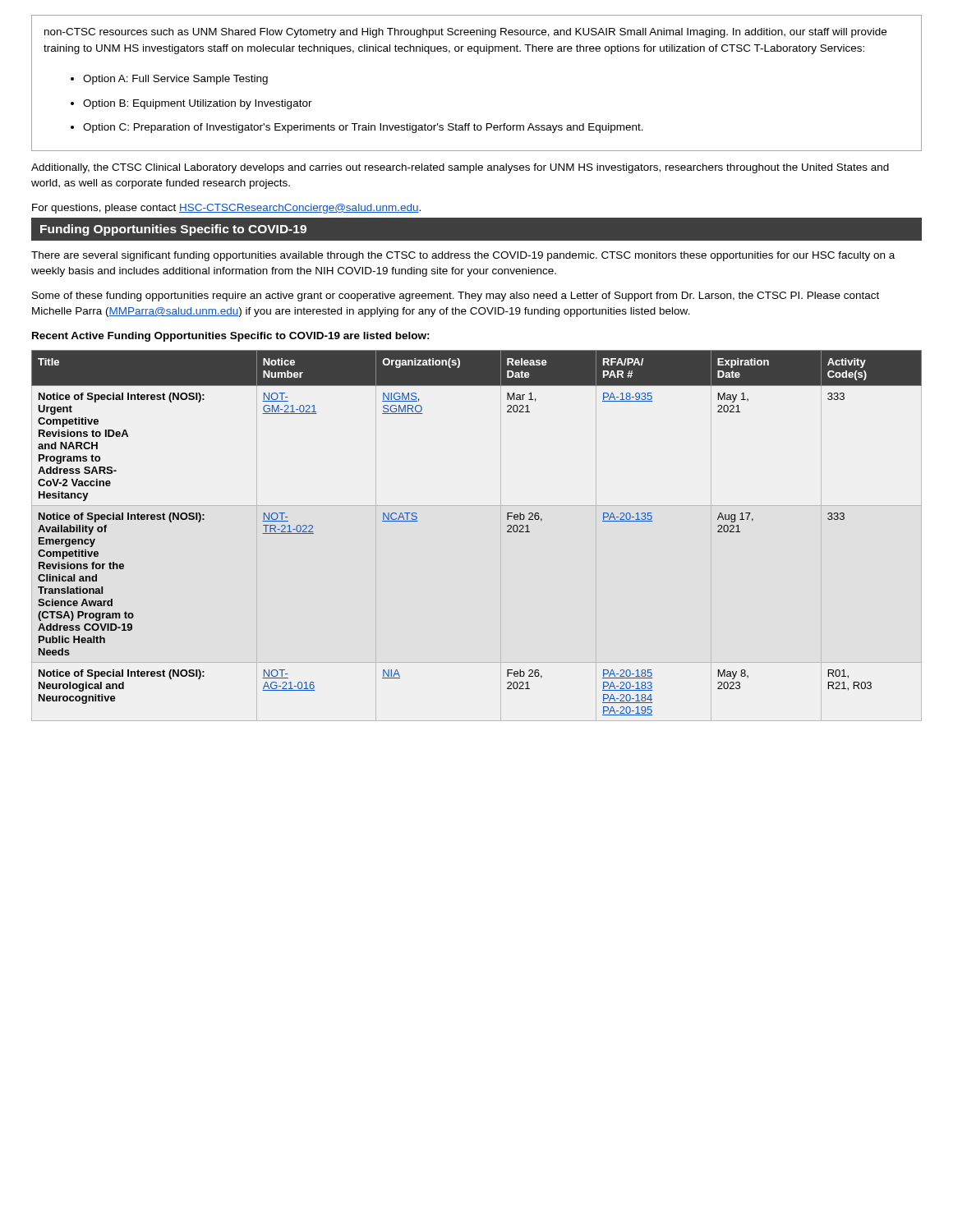
Task: Where is the passage that starts "Option B: Equipment Utilization"?
Action: [191, 104]
